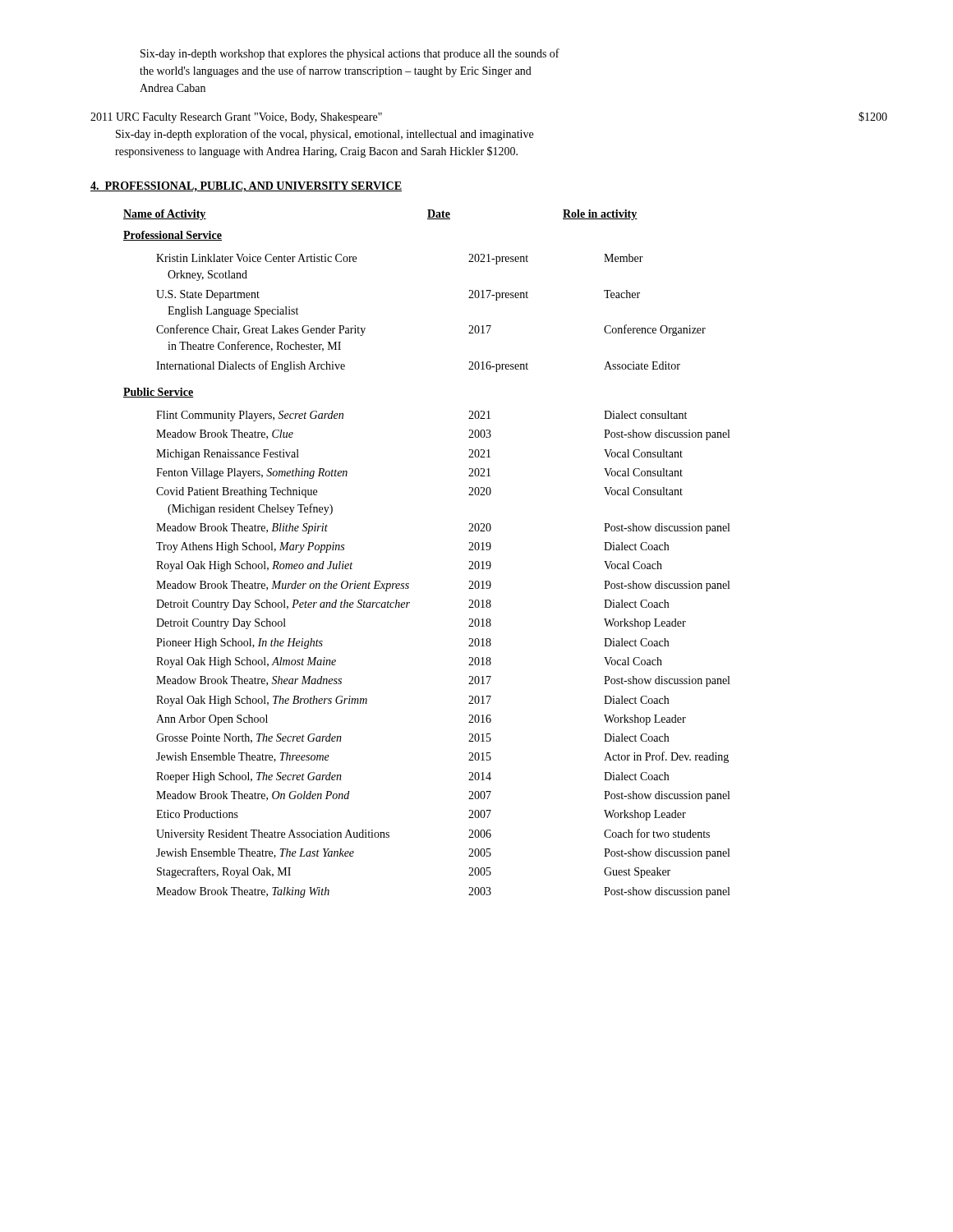Select the section header
The image size is (953, 1232).
246,186
